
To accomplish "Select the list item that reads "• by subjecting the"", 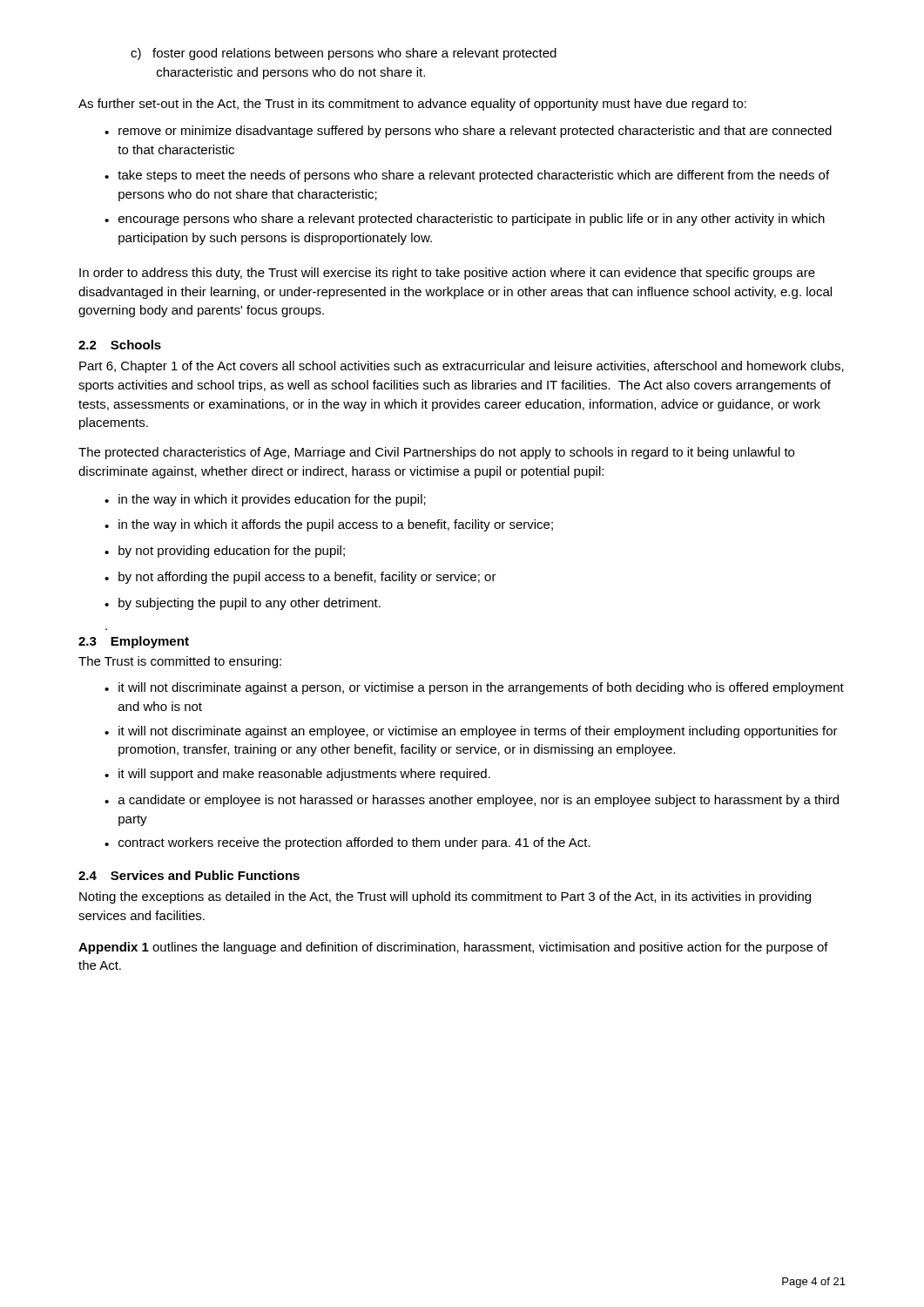I will pyautogui.click(x=243, y=603).
